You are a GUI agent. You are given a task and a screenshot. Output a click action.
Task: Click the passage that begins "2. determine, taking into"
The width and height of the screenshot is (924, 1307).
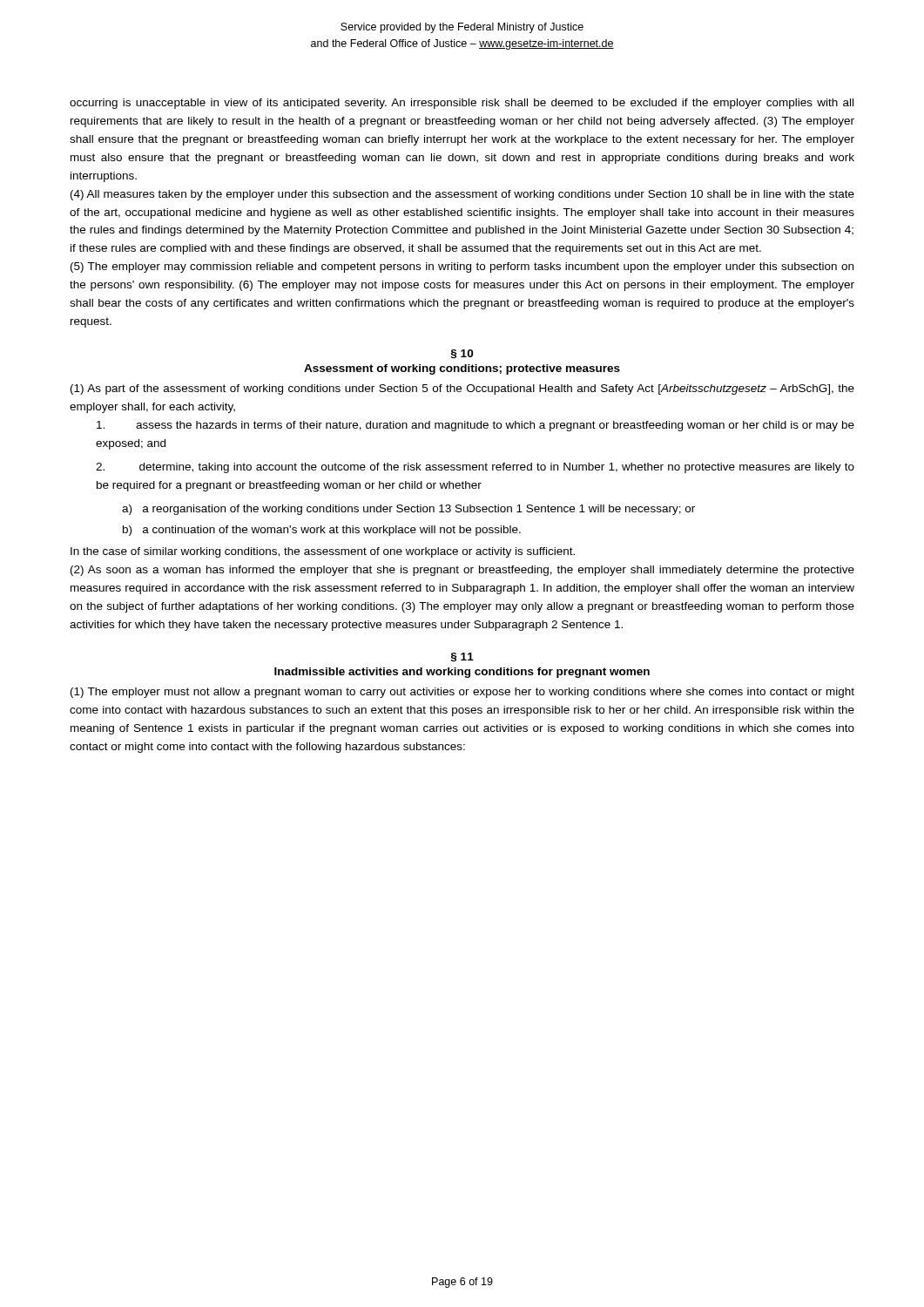[x=475, y=475]
